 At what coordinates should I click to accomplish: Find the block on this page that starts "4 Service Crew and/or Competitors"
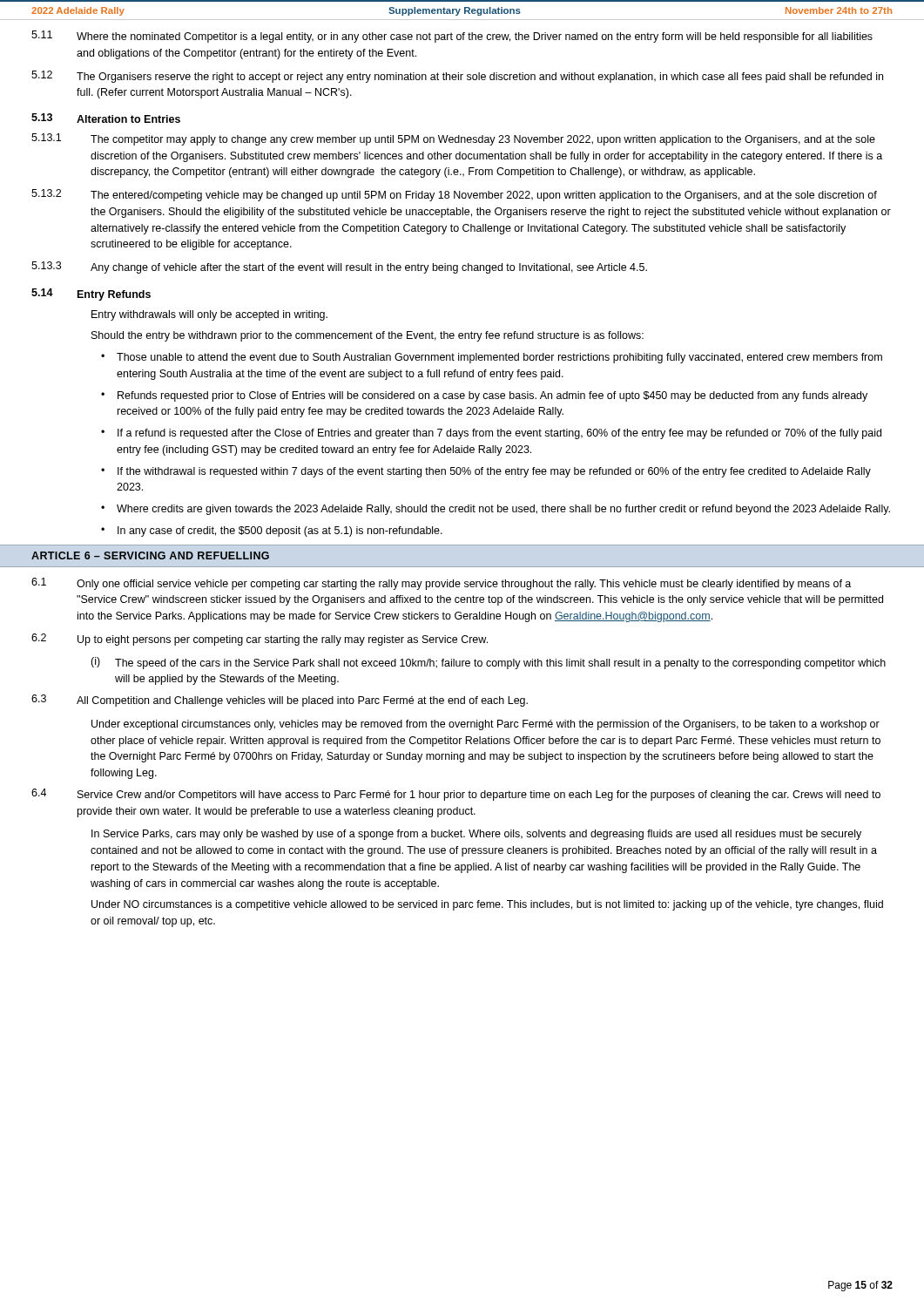point(462,803)
